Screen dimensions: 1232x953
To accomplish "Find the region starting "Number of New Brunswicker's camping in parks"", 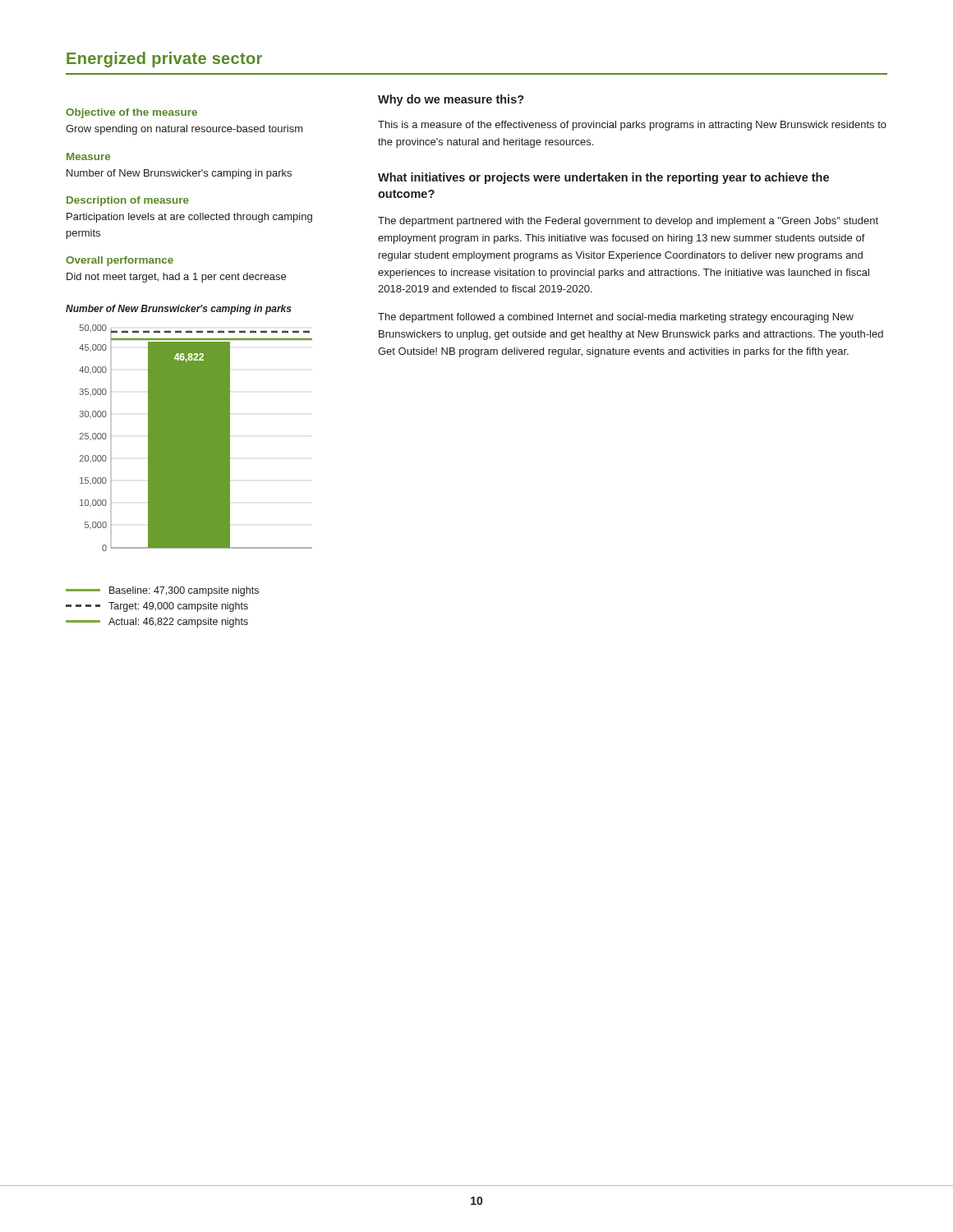I will point(179,308).
